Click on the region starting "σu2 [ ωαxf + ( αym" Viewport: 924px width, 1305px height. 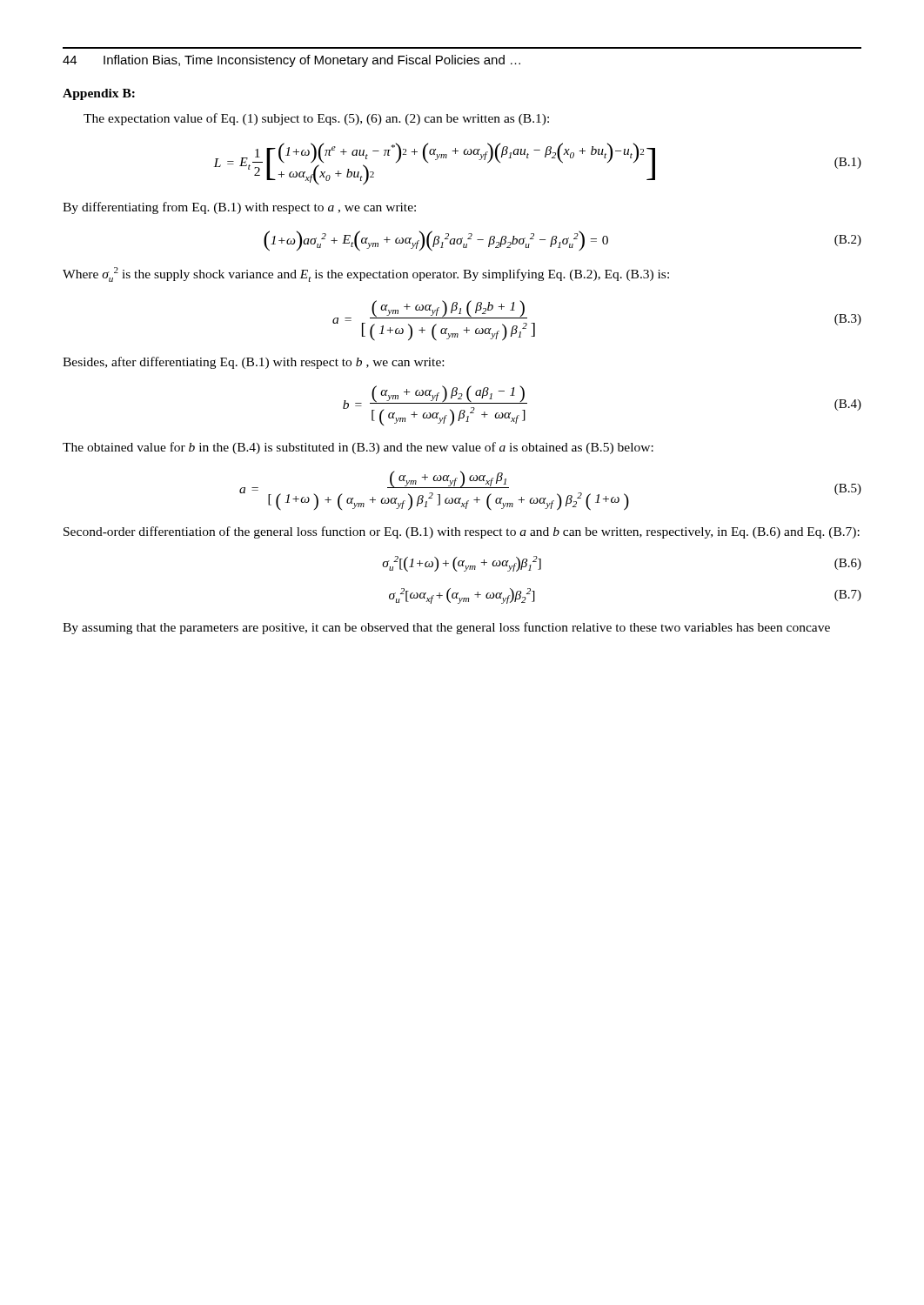[462, 595]
